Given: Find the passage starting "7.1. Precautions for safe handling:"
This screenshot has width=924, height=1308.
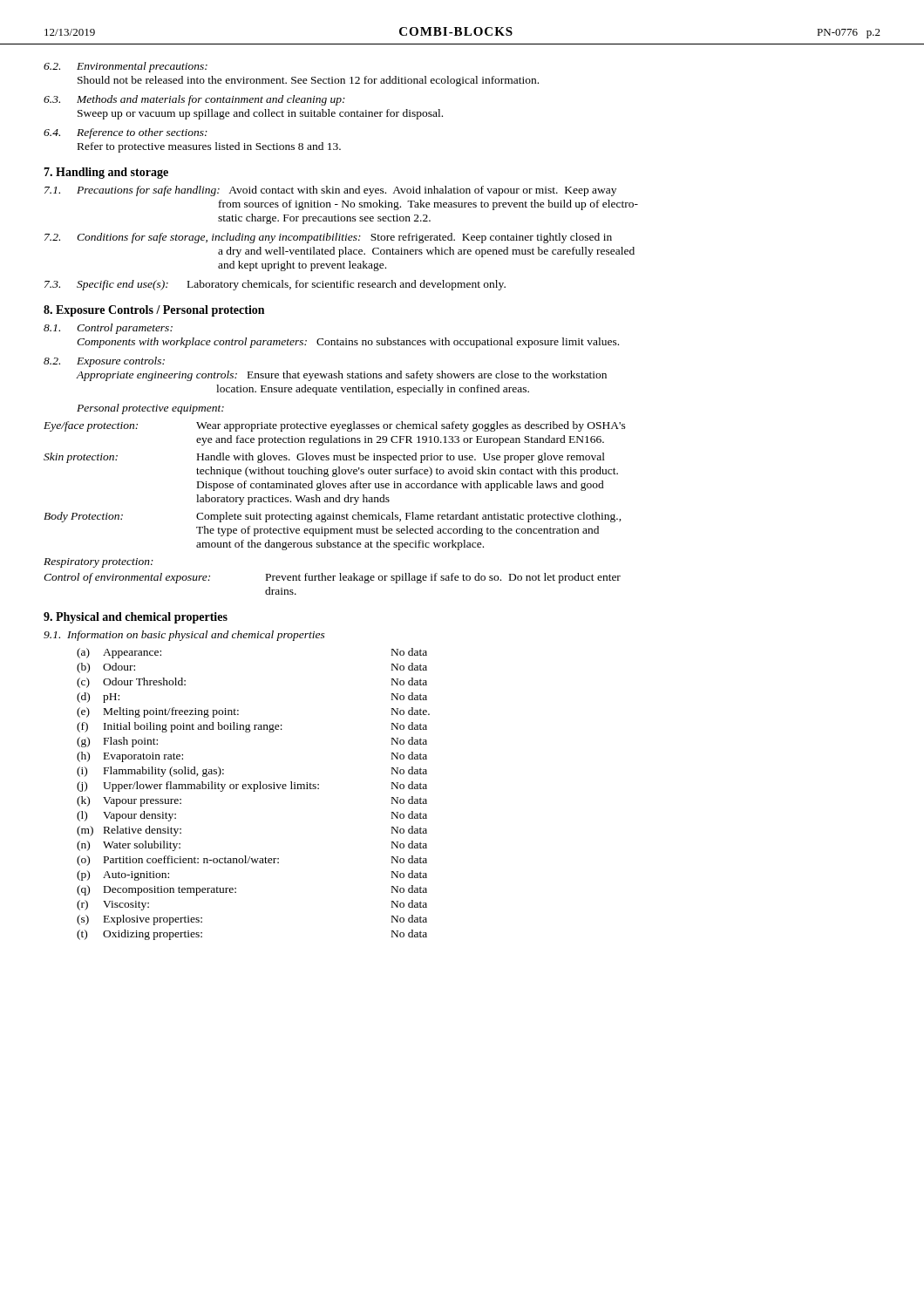Looking at the screenshot, I should tap(462, 204).
